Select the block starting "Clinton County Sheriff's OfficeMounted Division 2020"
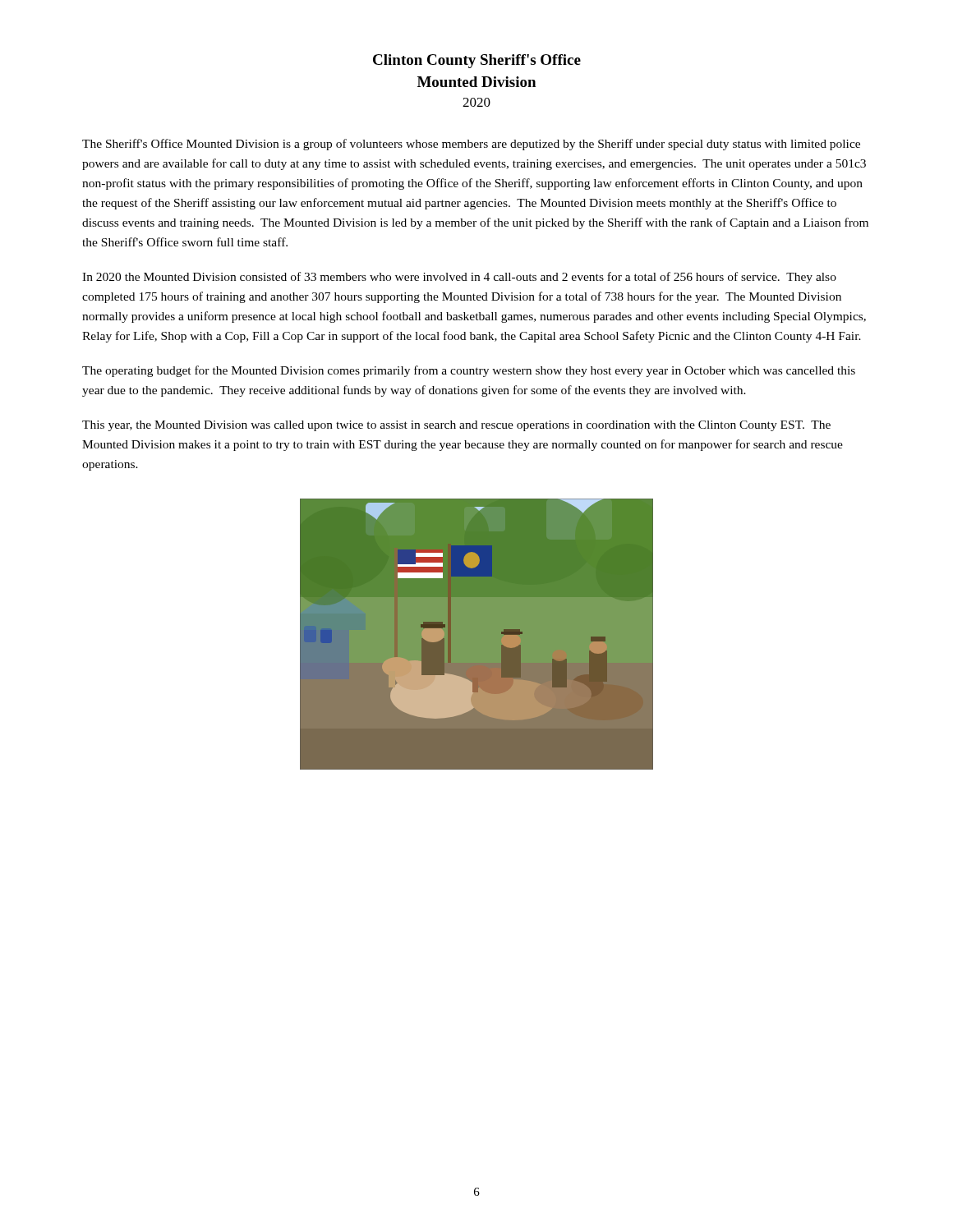The height and width of the screenshot is (1232, 953). [476, 80]
